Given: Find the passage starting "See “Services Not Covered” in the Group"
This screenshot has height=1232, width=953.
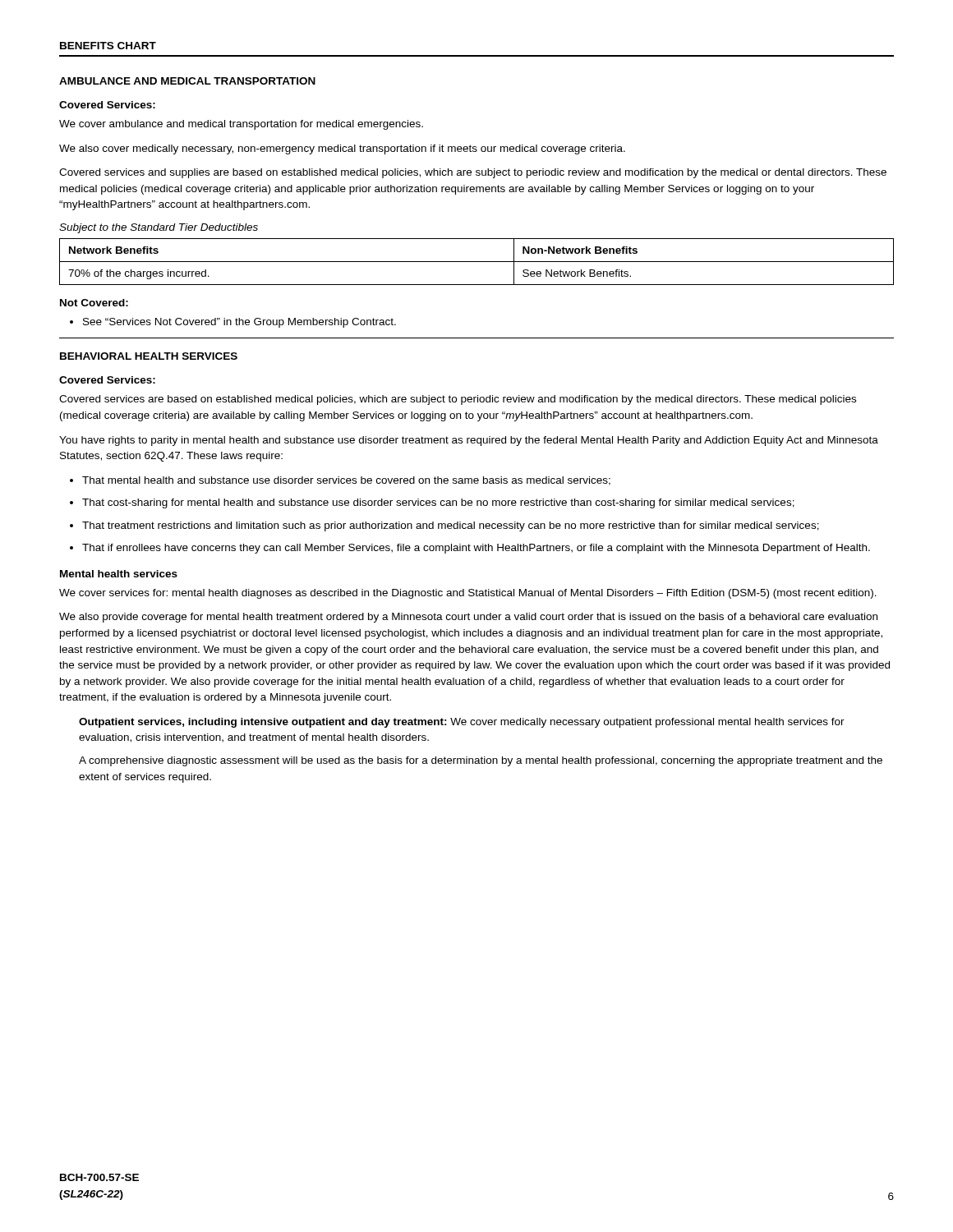Looking at the screenshot, I should (239, 321).
